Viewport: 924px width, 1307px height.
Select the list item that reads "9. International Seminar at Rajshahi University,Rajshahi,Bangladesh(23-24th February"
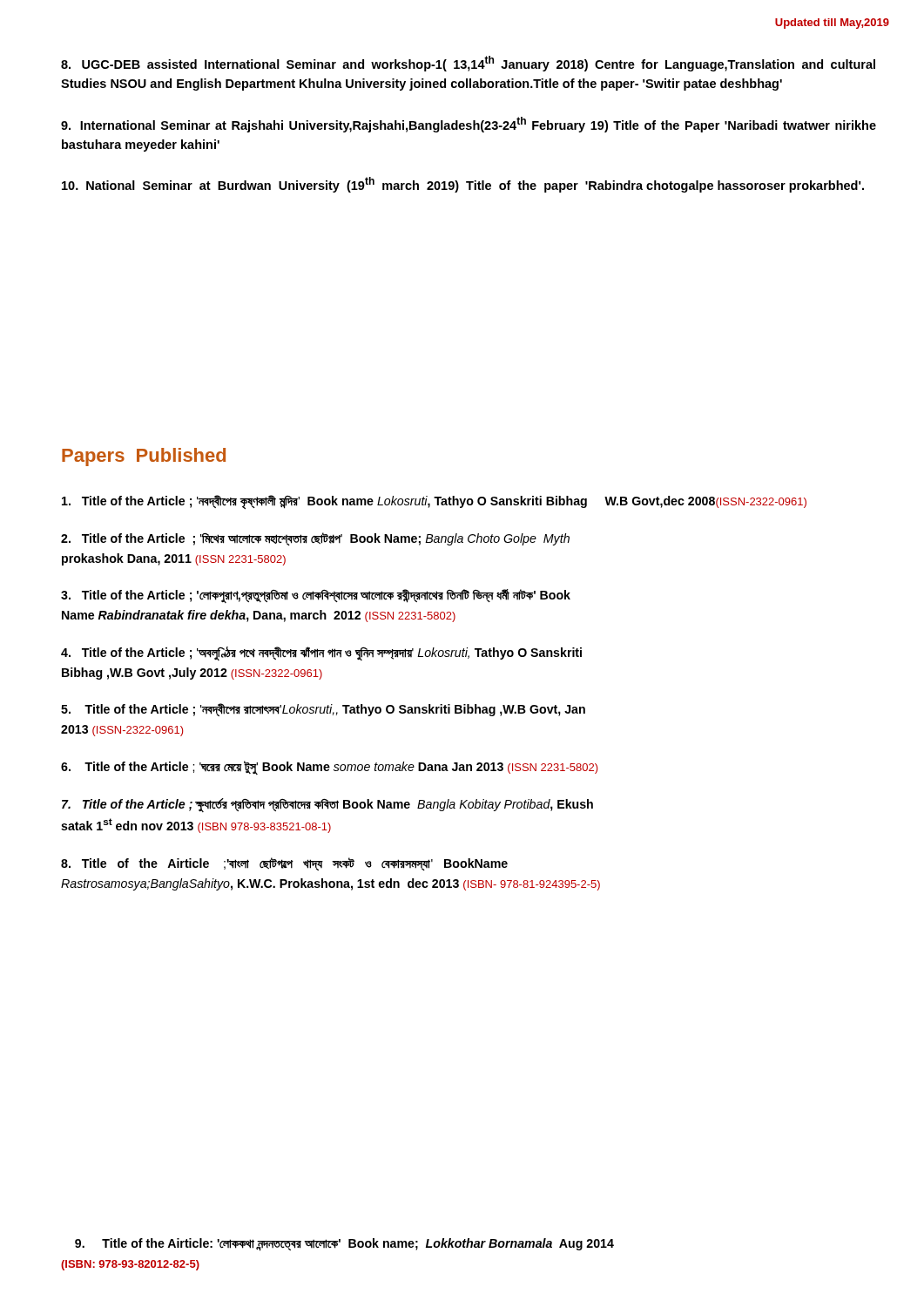point(469,133)
